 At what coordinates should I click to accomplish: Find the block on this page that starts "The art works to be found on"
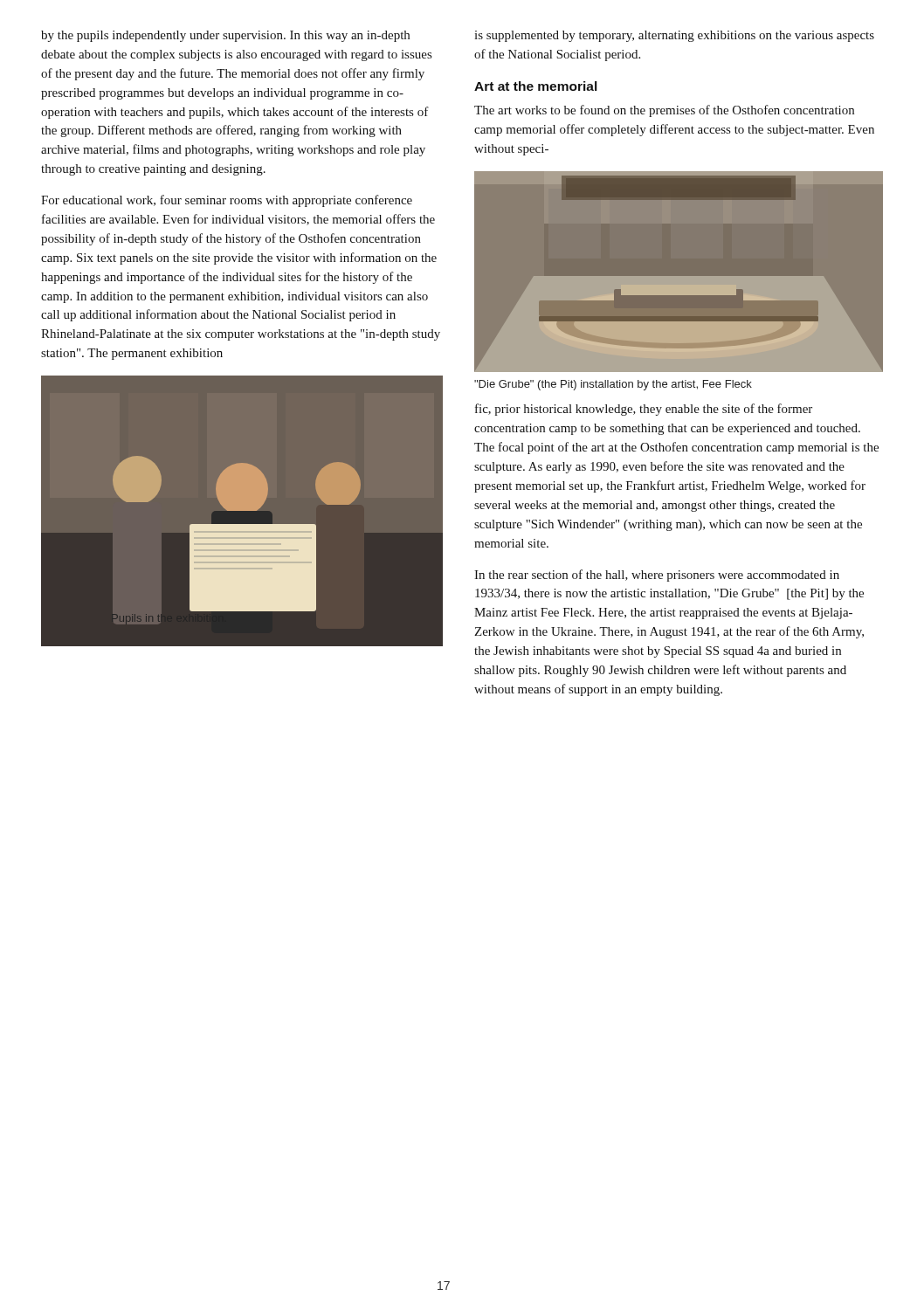tap(674, 129)
